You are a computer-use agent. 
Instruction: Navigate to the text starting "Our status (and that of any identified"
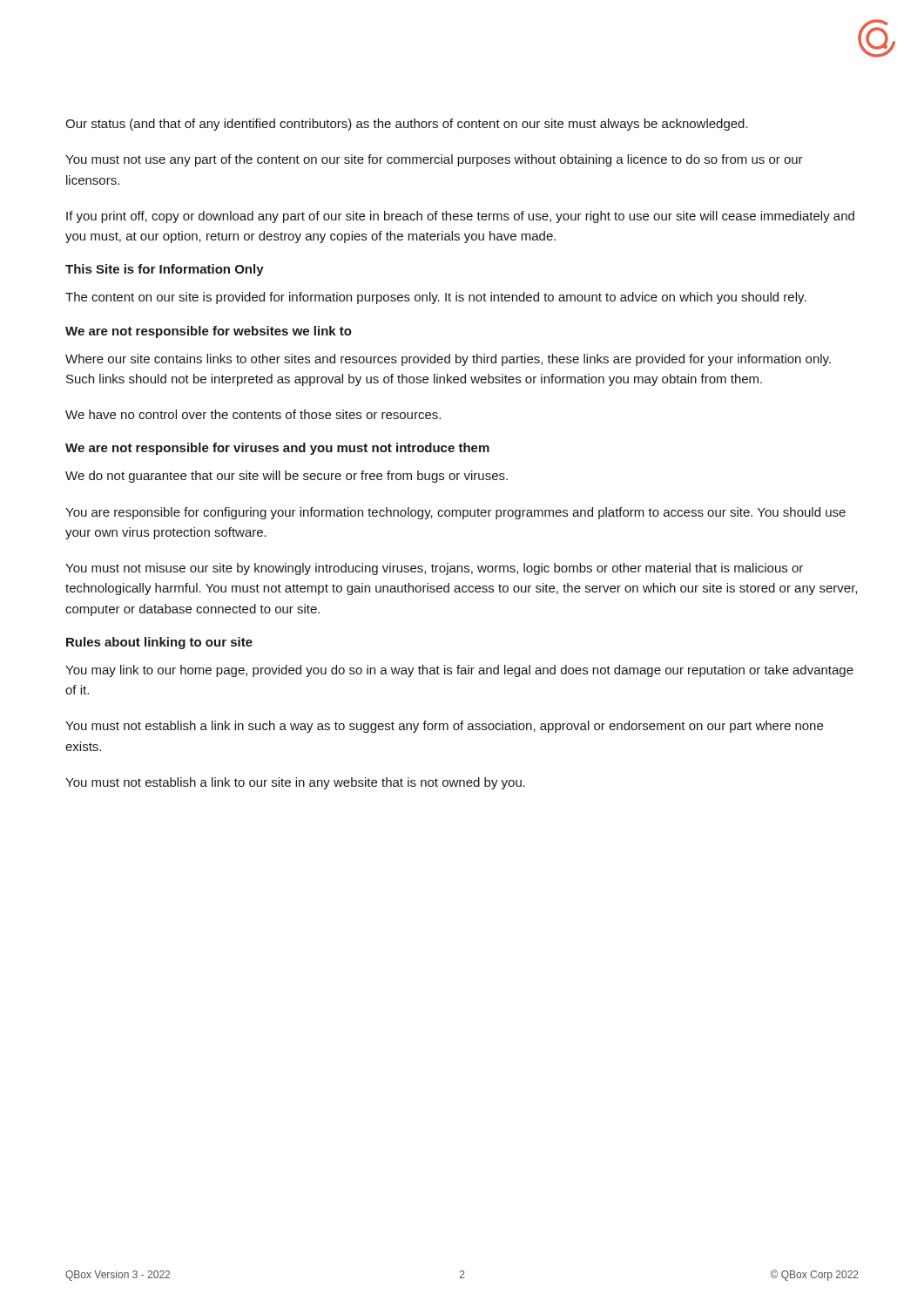coord(407,123)
